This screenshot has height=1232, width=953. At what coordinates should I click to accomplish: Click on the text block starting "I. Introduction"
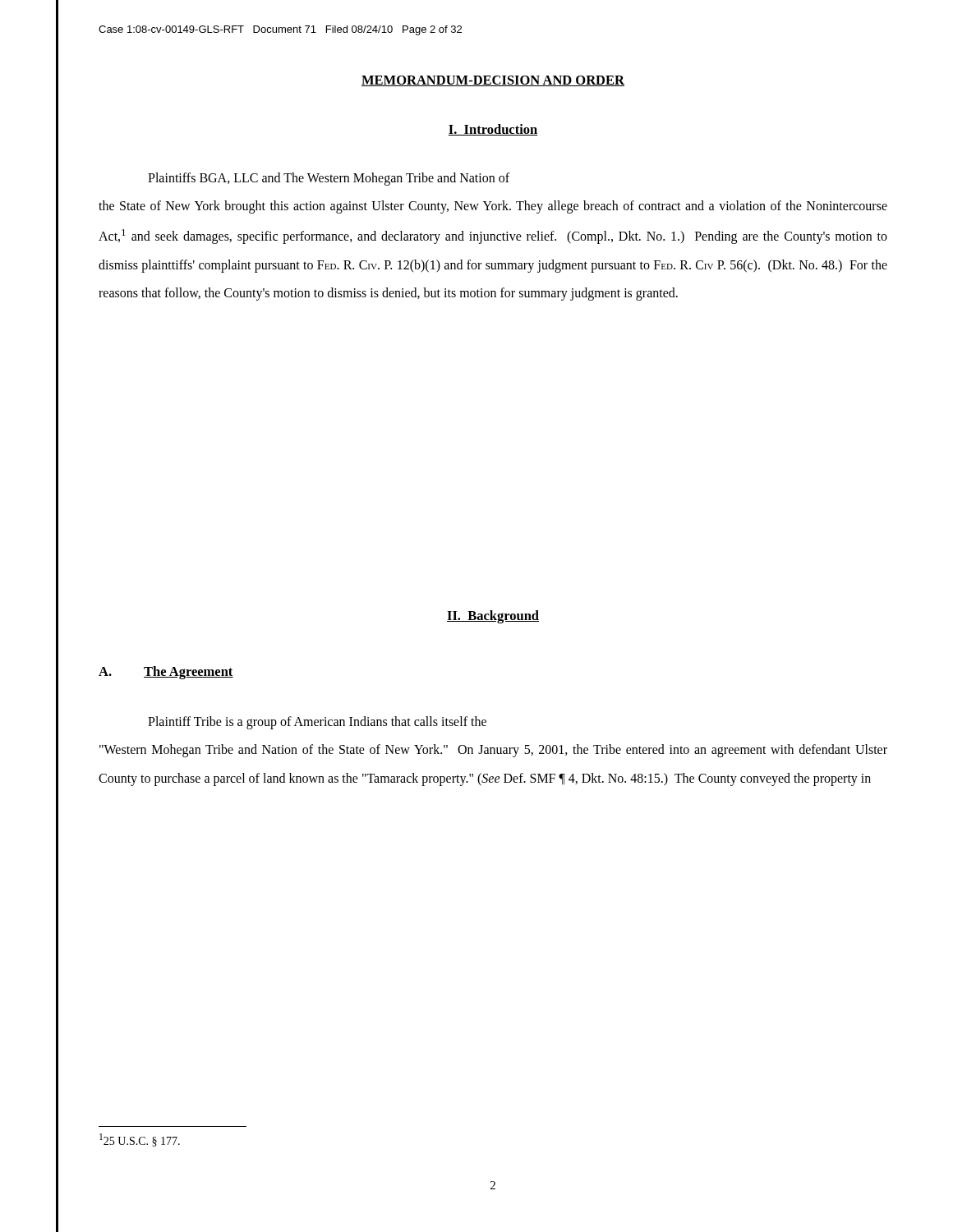tap(493, 129)
